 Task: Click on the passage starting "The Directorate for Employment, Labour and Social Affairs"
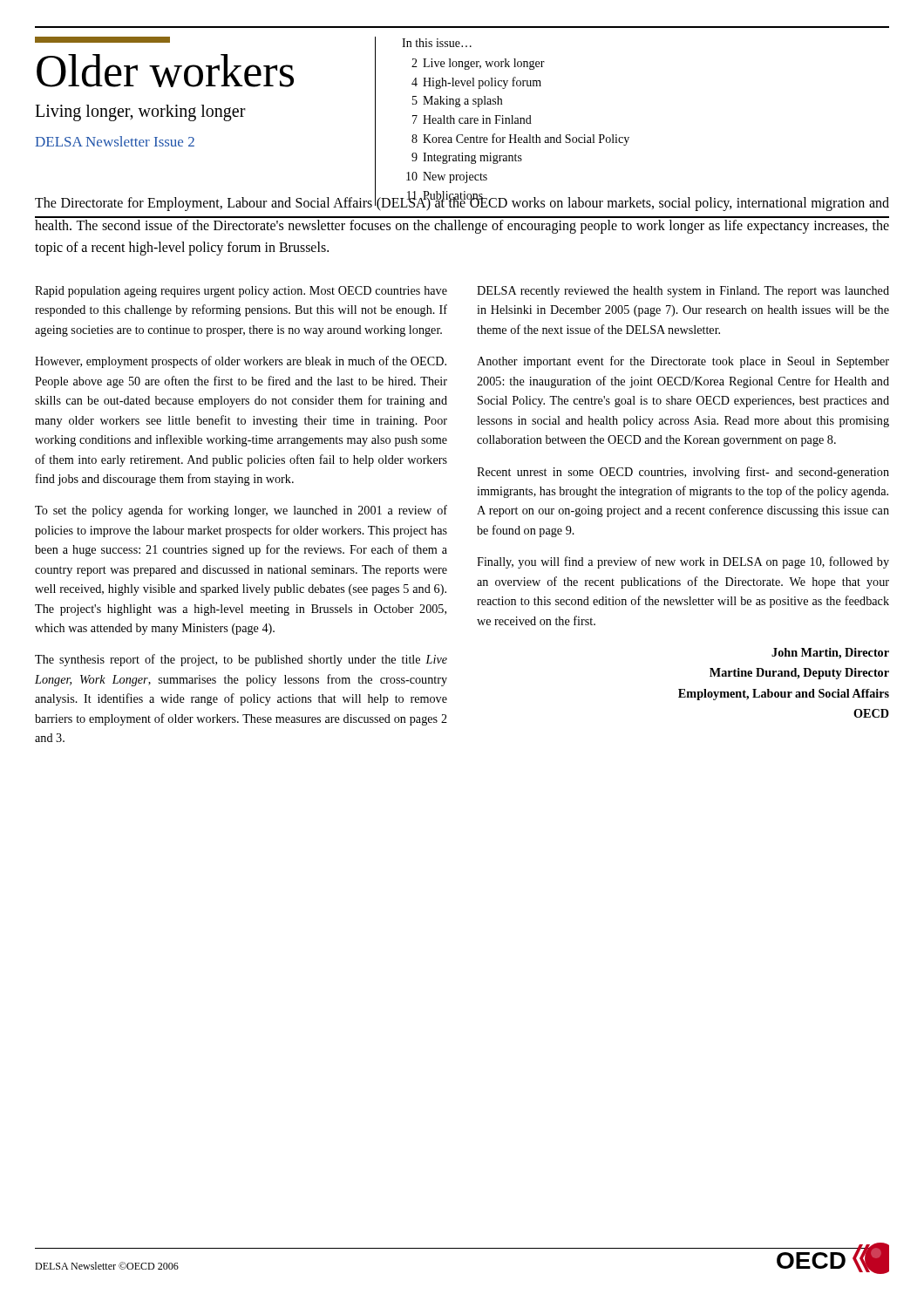[x=462, y=225]
